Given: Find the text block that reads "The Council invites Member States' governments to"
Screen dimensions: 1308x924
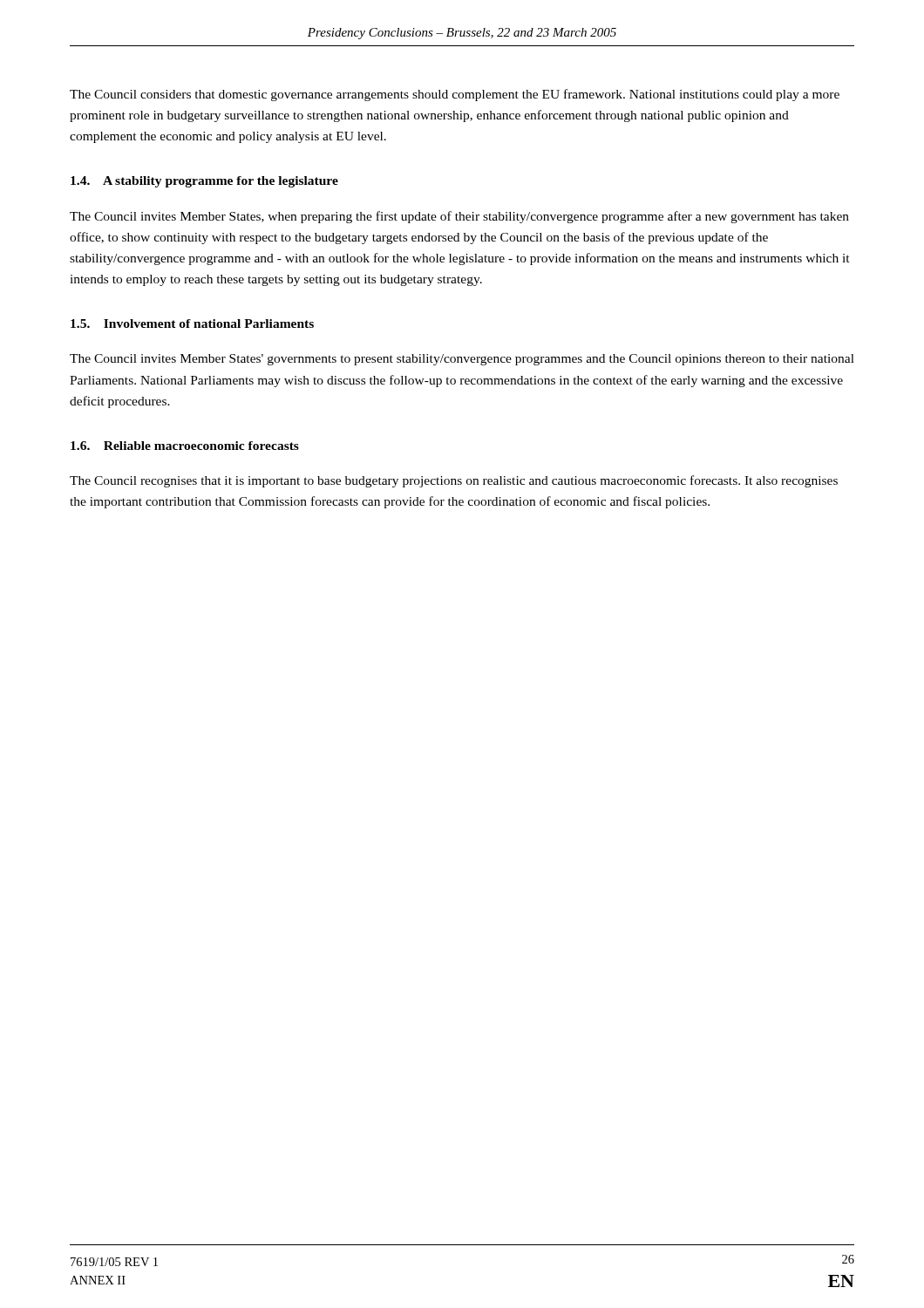Looking at the screenshot, I should pos(462,379).
